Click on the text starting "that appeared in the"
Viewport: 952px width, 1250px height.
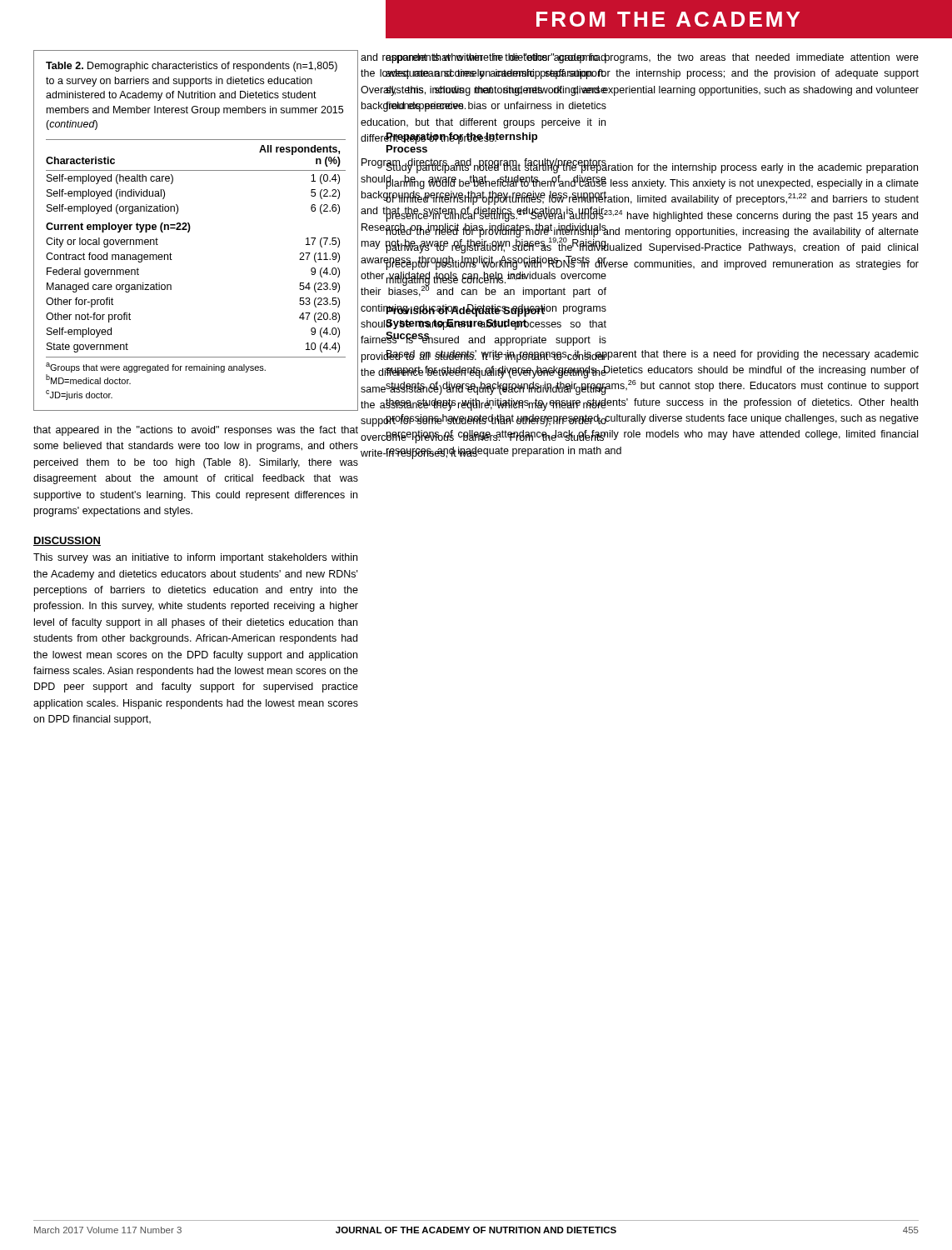[x=196, y=470]
